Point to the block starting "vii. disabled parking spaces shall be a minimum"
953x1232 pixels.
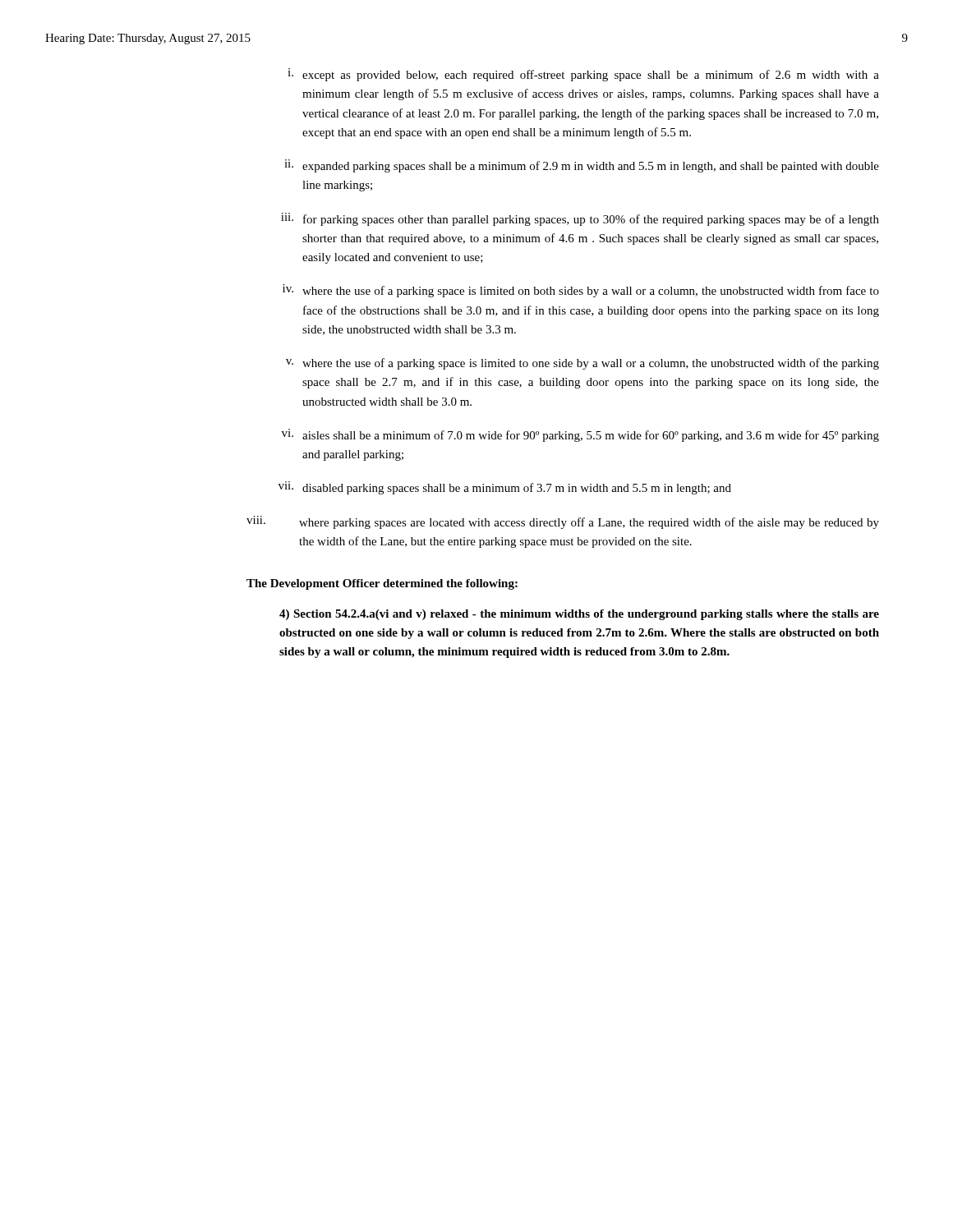[x=489, y=489]
